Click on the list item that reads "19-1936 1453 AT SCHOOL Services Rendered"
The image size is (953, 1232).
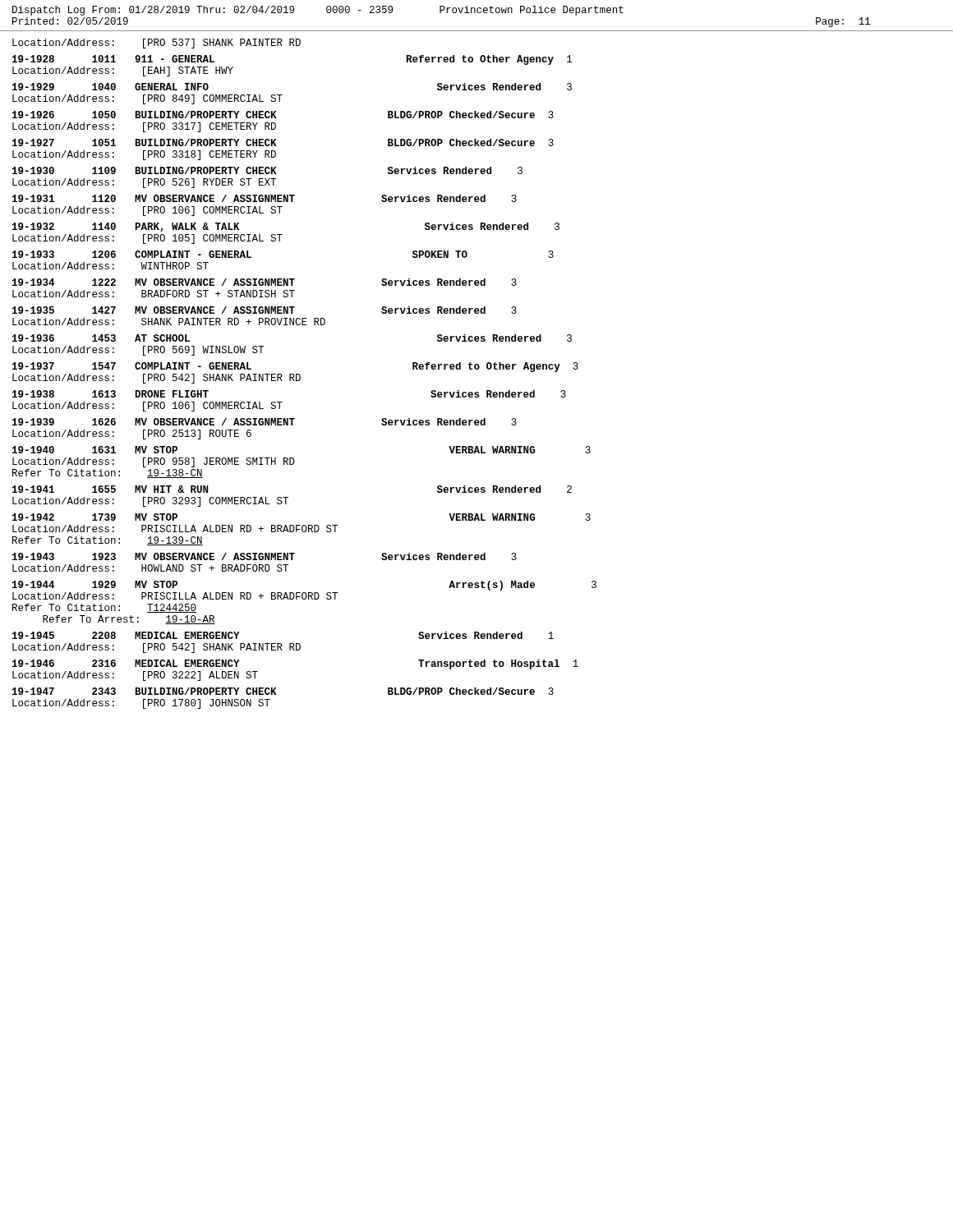476,345
